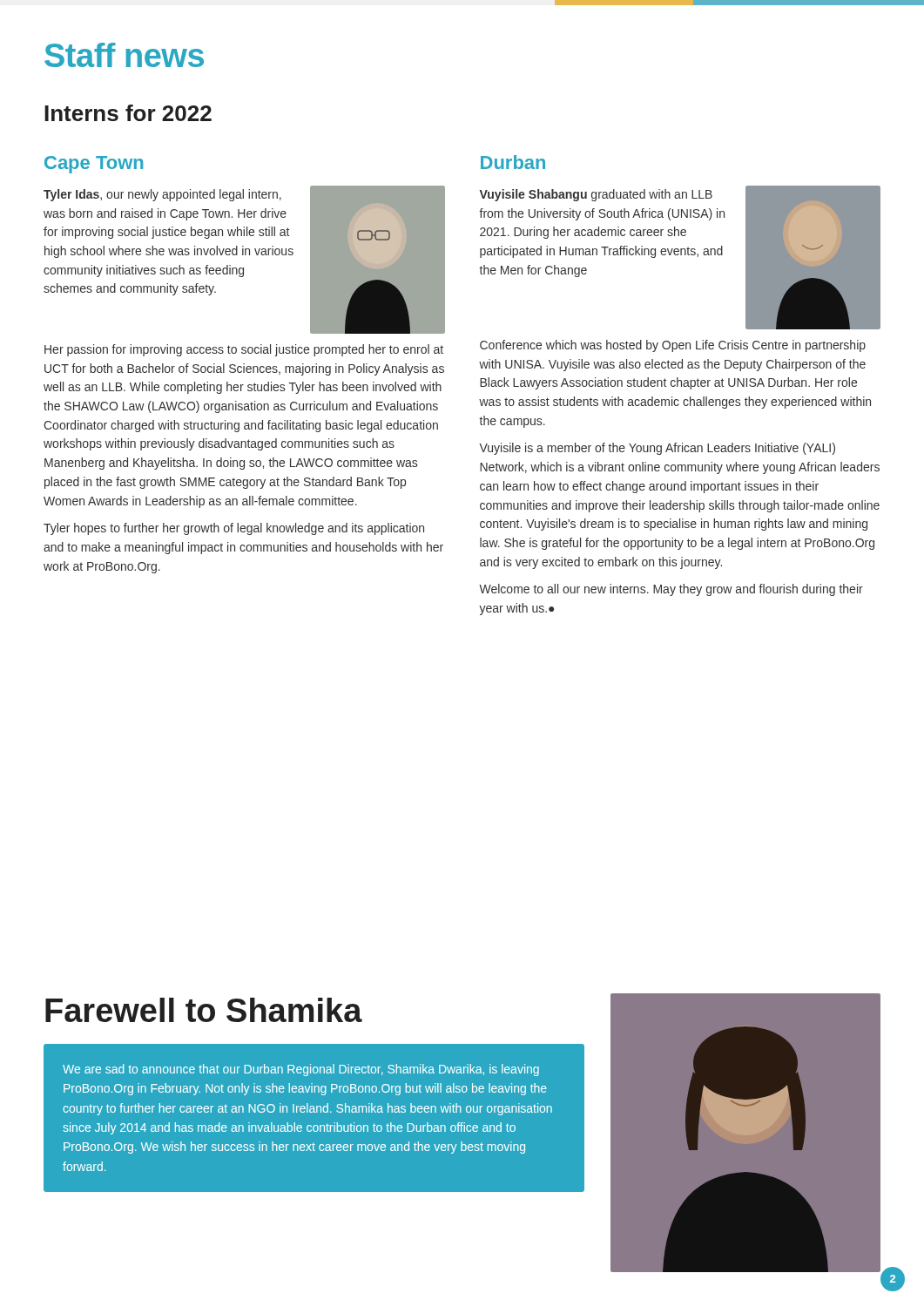
Task: Where is the passage that starts "Vuyisile Shabangu graduated with"?
Action: 605,233
